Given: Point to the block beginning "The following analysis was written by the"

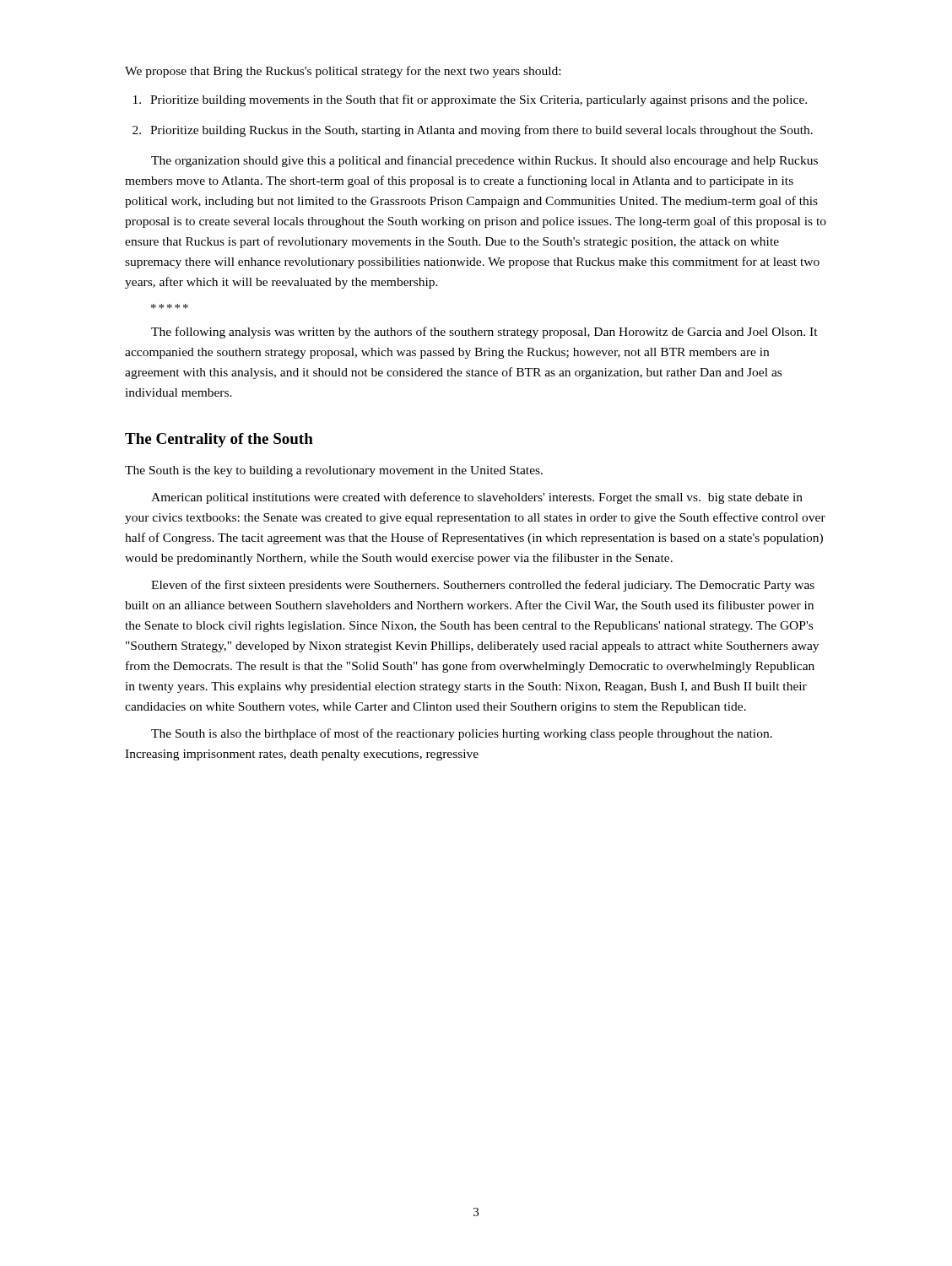Looking at the screenshot, I should (x=471, y=362).
